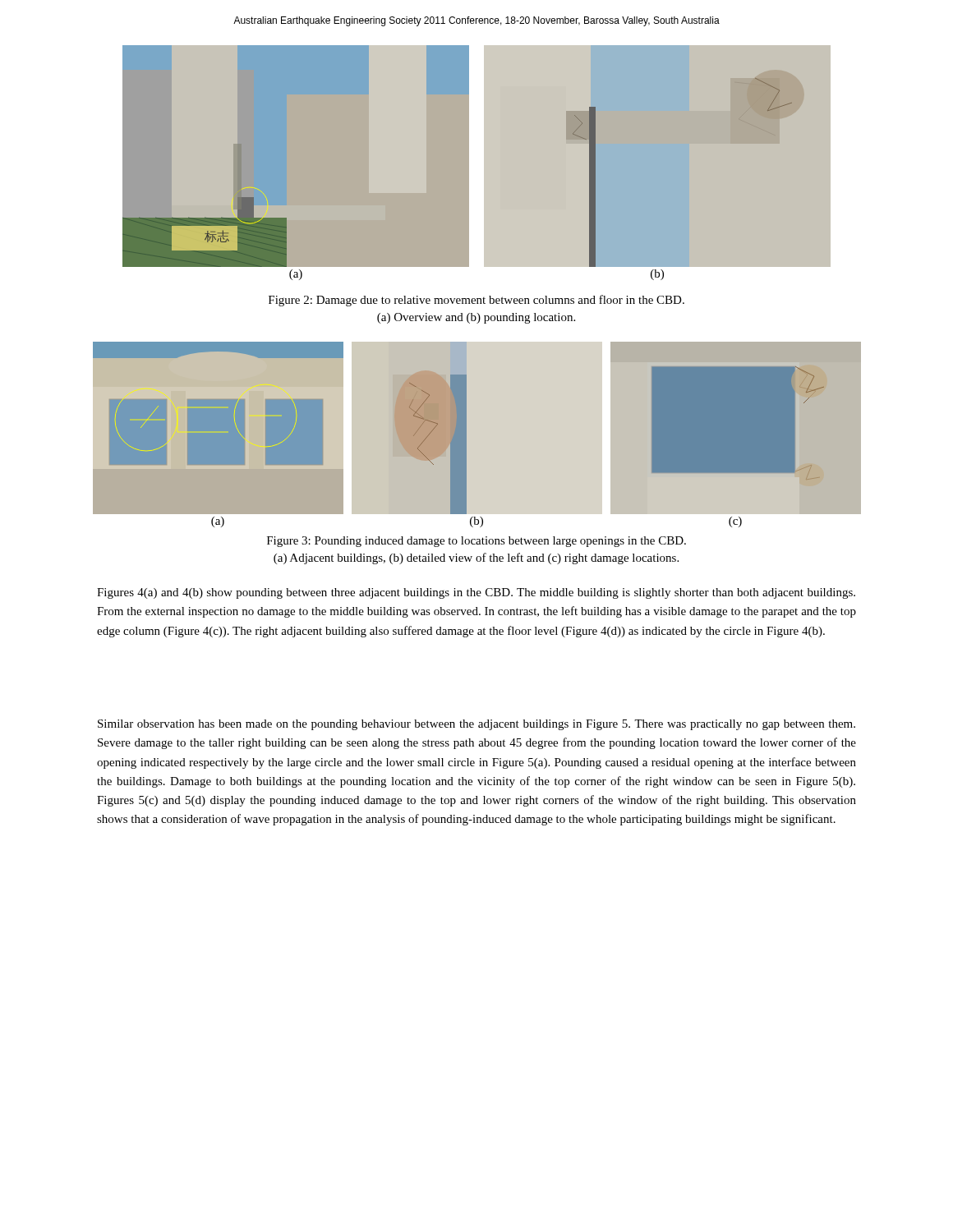
Task: Where is the passage that starts "Similar observation has been made on the pounding"?
Action: (x=476, y=771)
